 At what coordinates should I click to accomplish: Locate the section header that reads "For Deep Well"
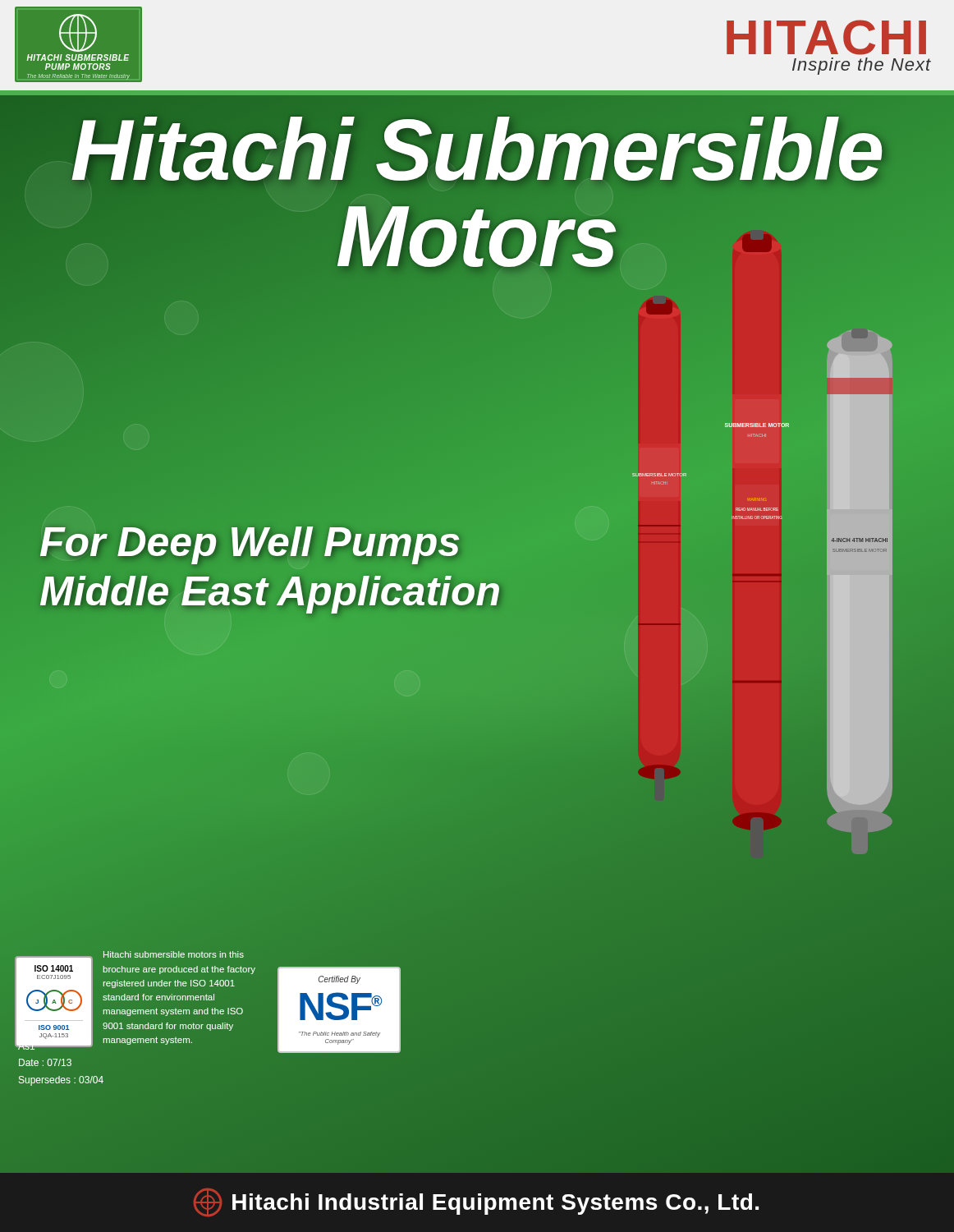click(270, 567)
